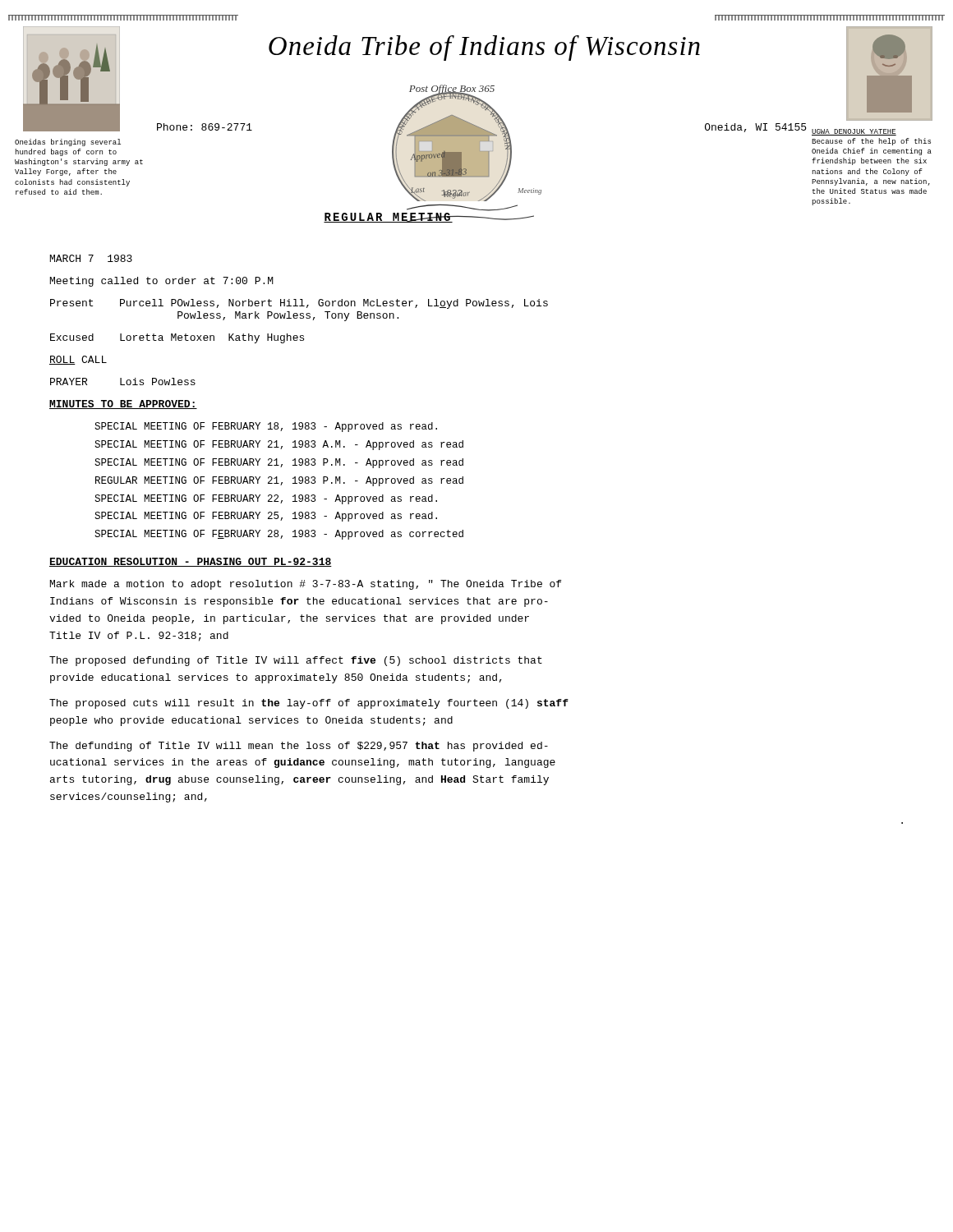Screen dimensions: 1232x953
Task: Click the title
Action: (x=485, y=46)
